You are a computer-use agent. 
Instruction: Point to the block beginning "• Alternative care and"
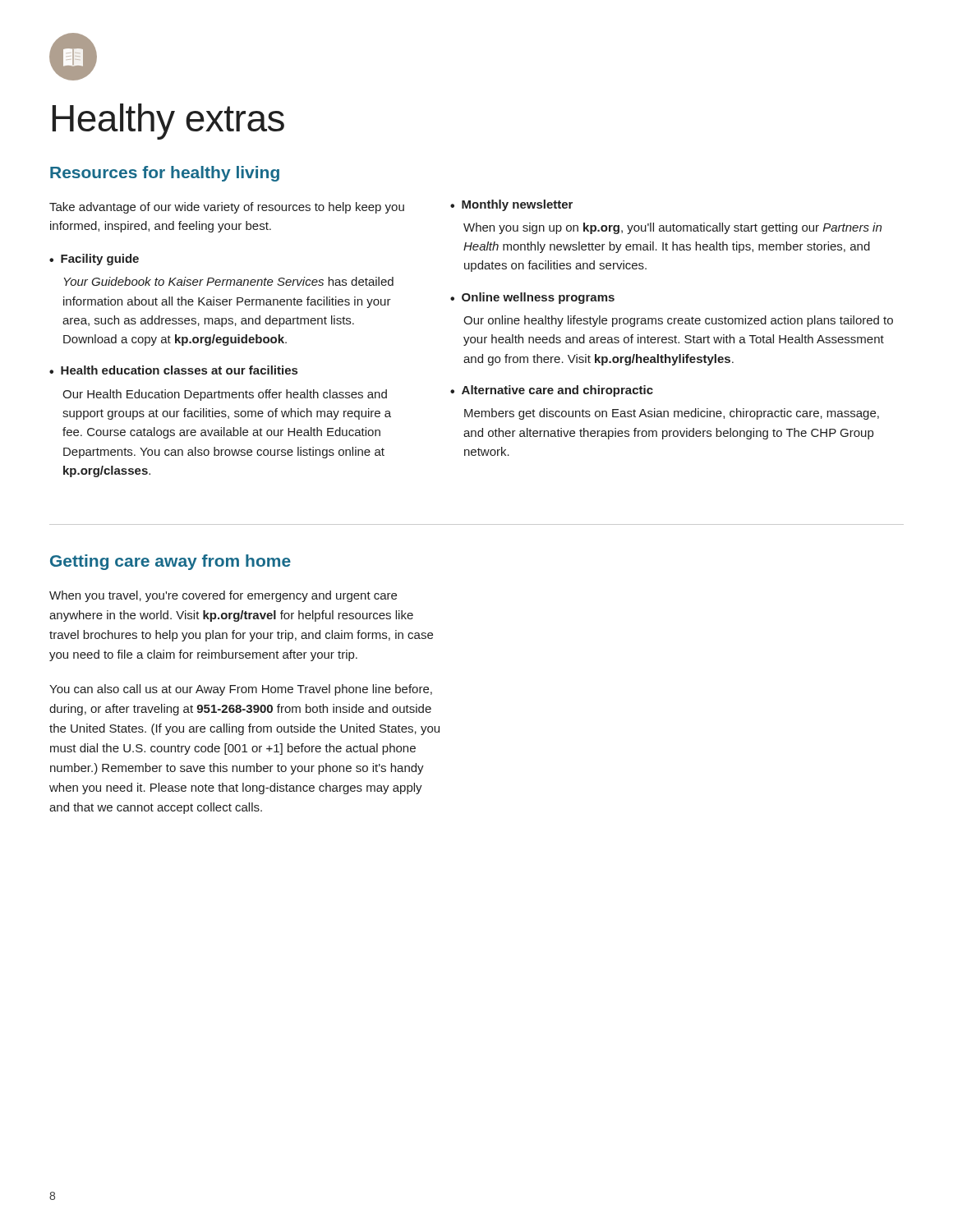pyautogui.click(x=677, y=422)
